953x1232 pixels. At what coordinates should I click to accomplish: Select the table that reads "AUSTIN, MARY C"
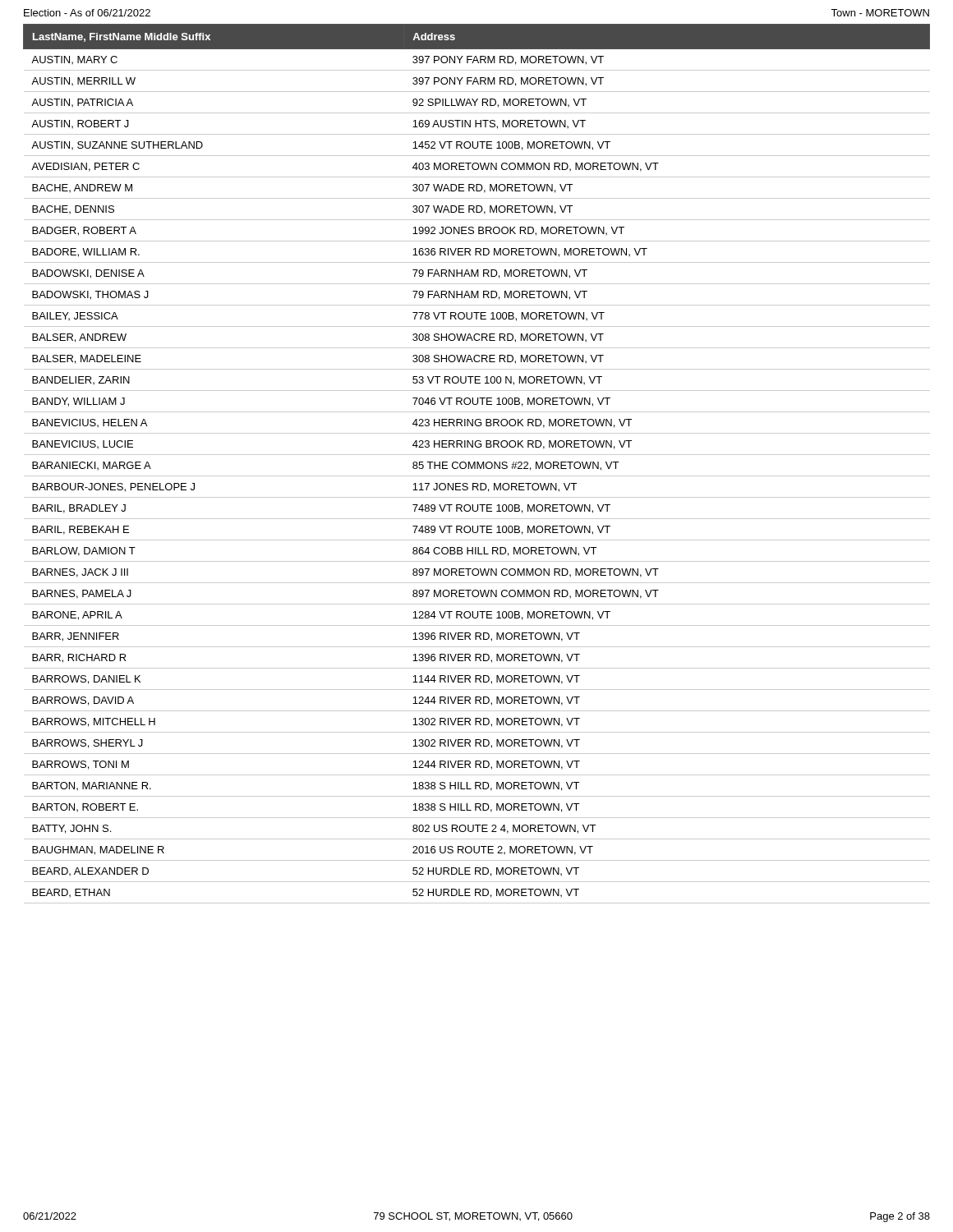pyautogui.click(x=476, y=464)
